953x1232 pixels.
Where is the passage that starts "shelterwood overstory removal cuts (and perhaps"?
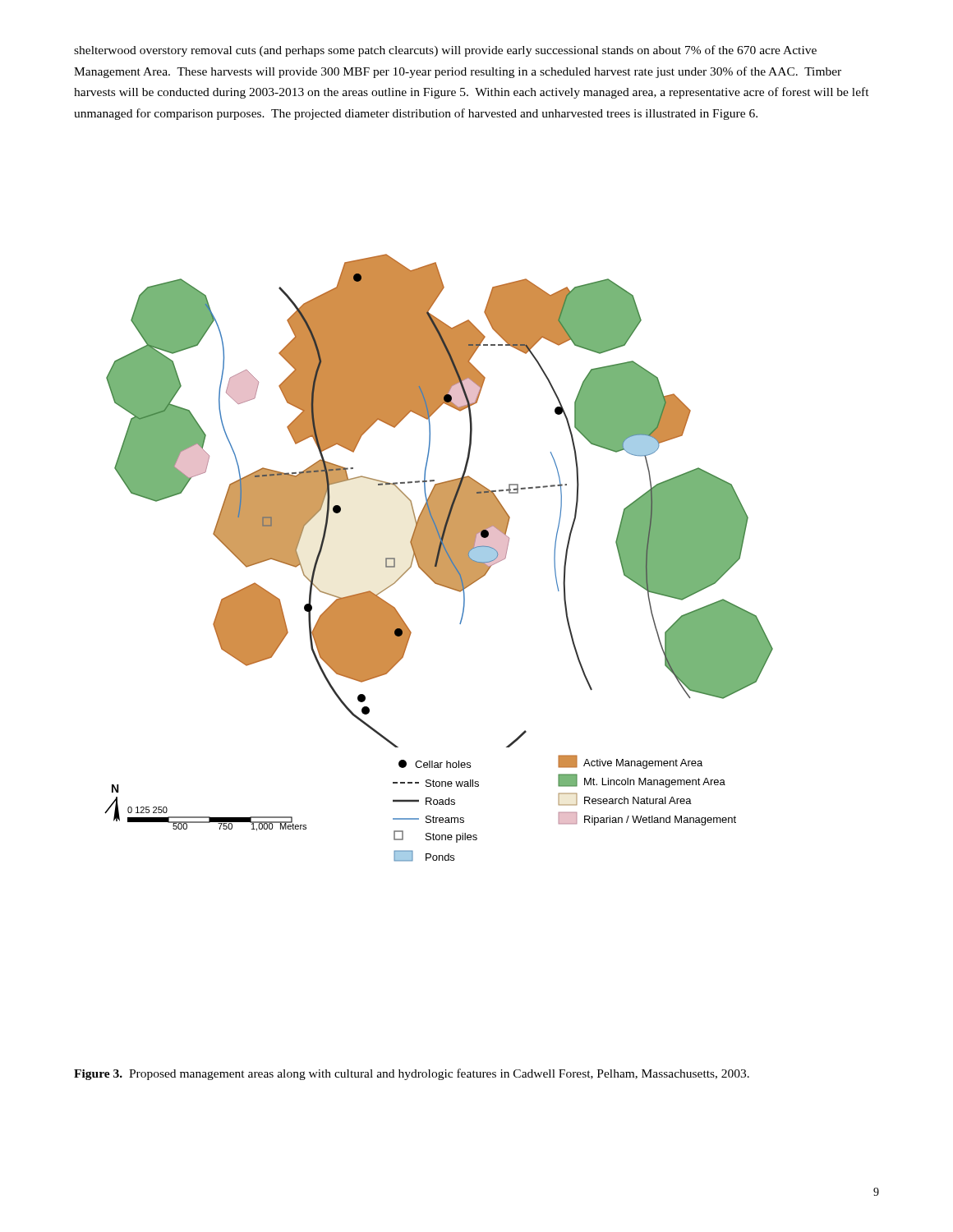[x=471, y=81]
